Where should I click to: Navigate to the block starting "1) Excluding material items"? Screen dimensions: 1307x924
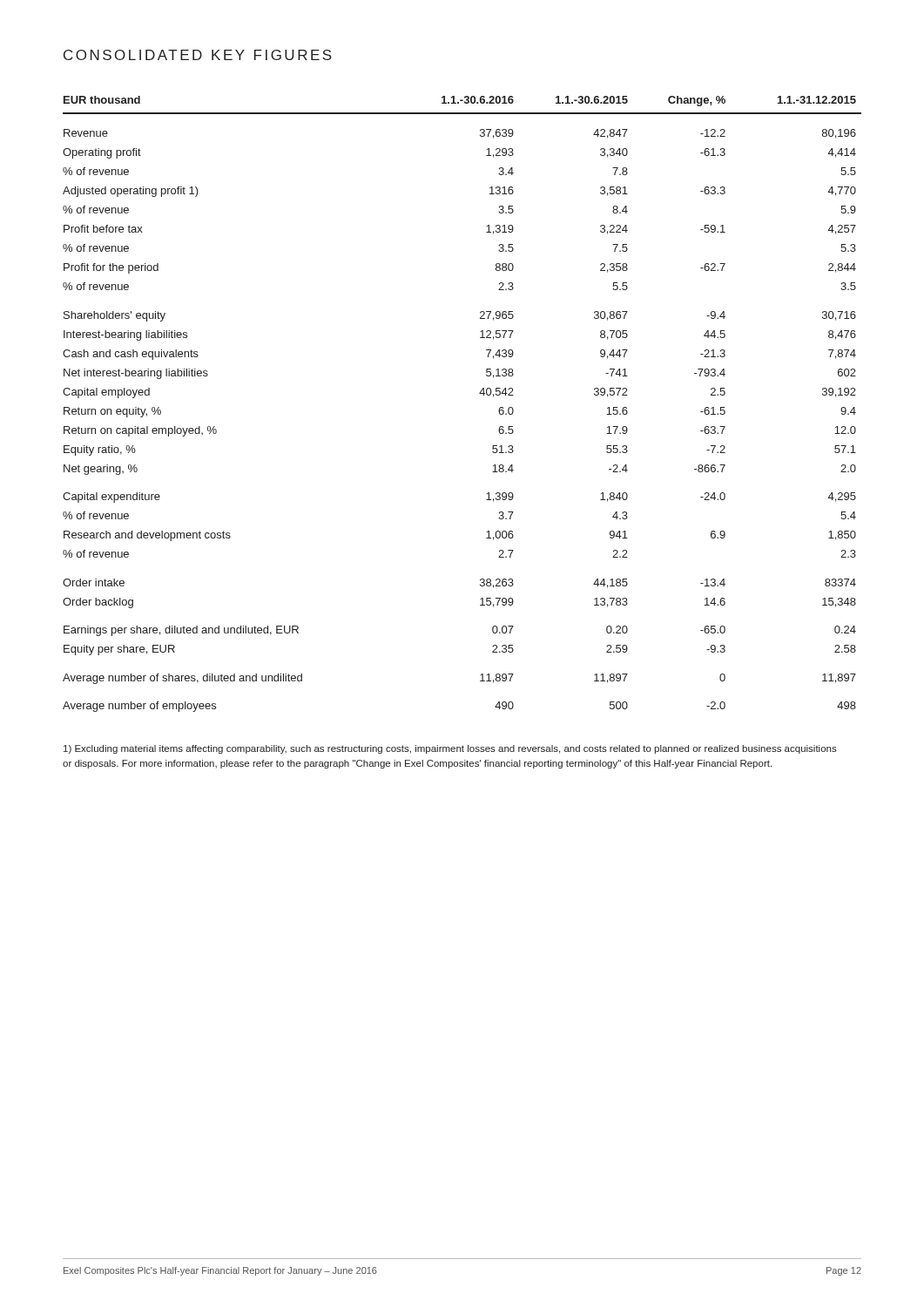pos(450,756)
